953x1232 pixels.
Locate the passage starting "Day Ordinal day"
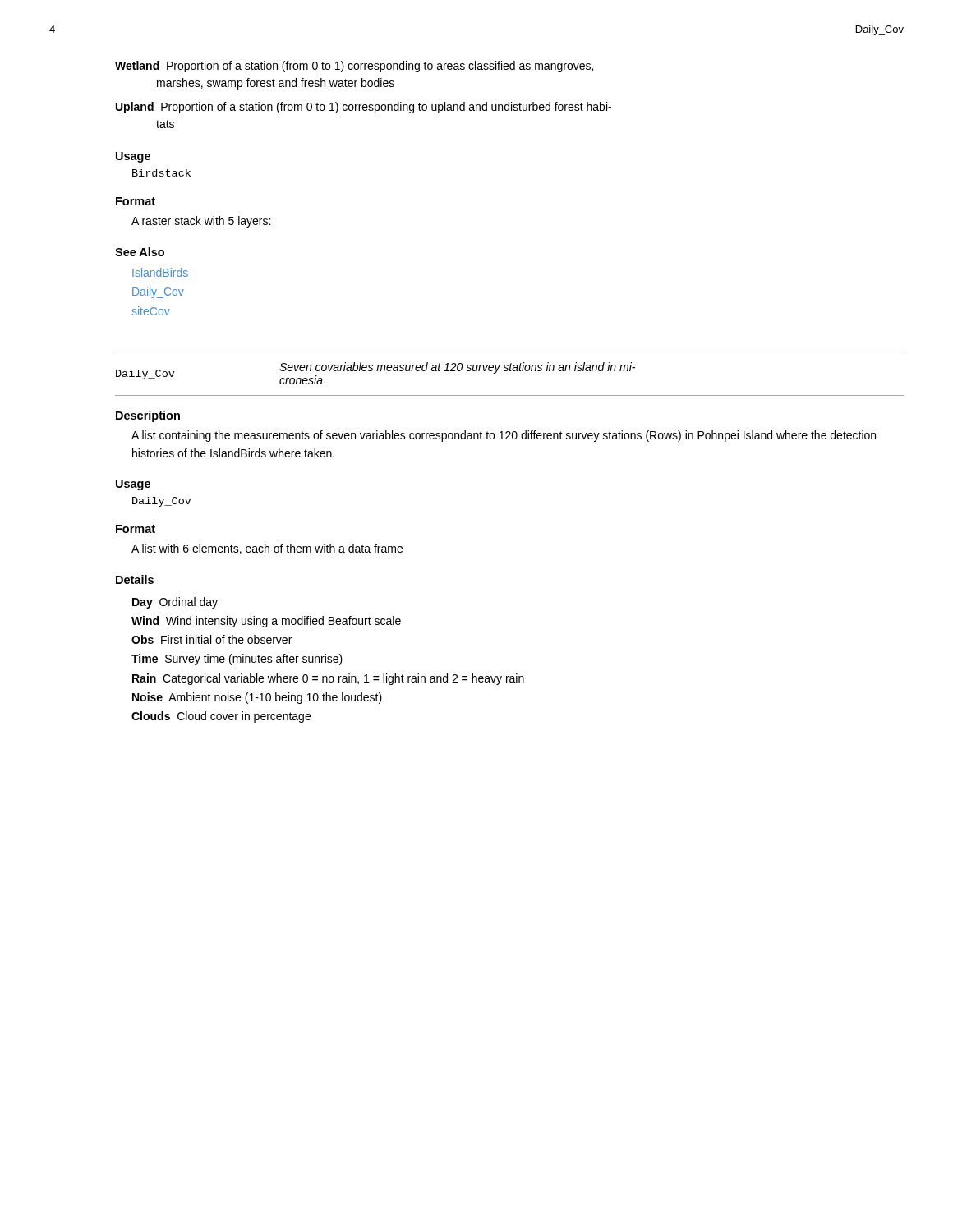(175, 602)
